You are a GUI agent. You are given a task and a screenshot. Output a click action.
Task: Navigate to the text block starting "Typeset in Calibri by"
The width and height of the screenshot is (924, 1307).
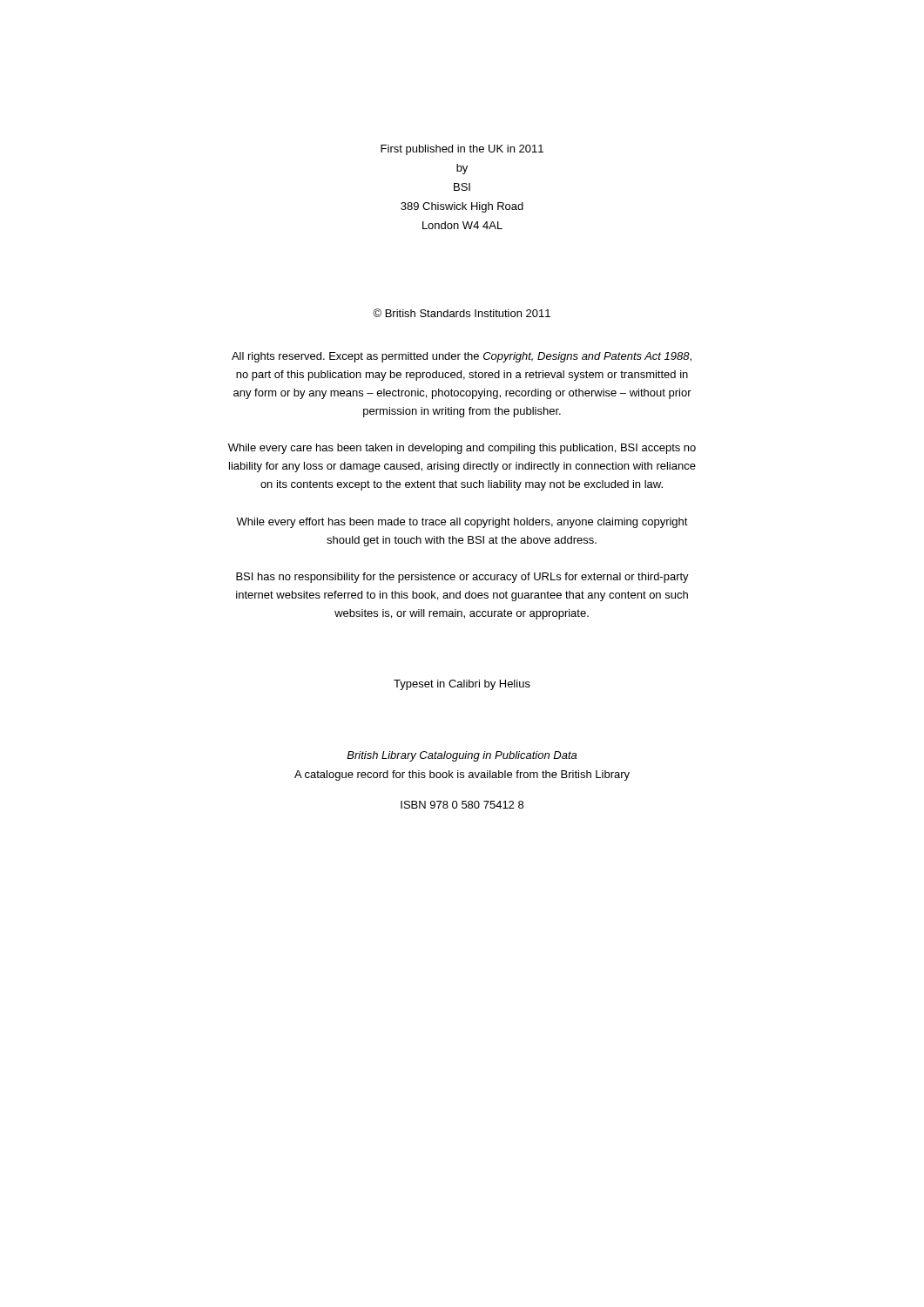[462, 683]
